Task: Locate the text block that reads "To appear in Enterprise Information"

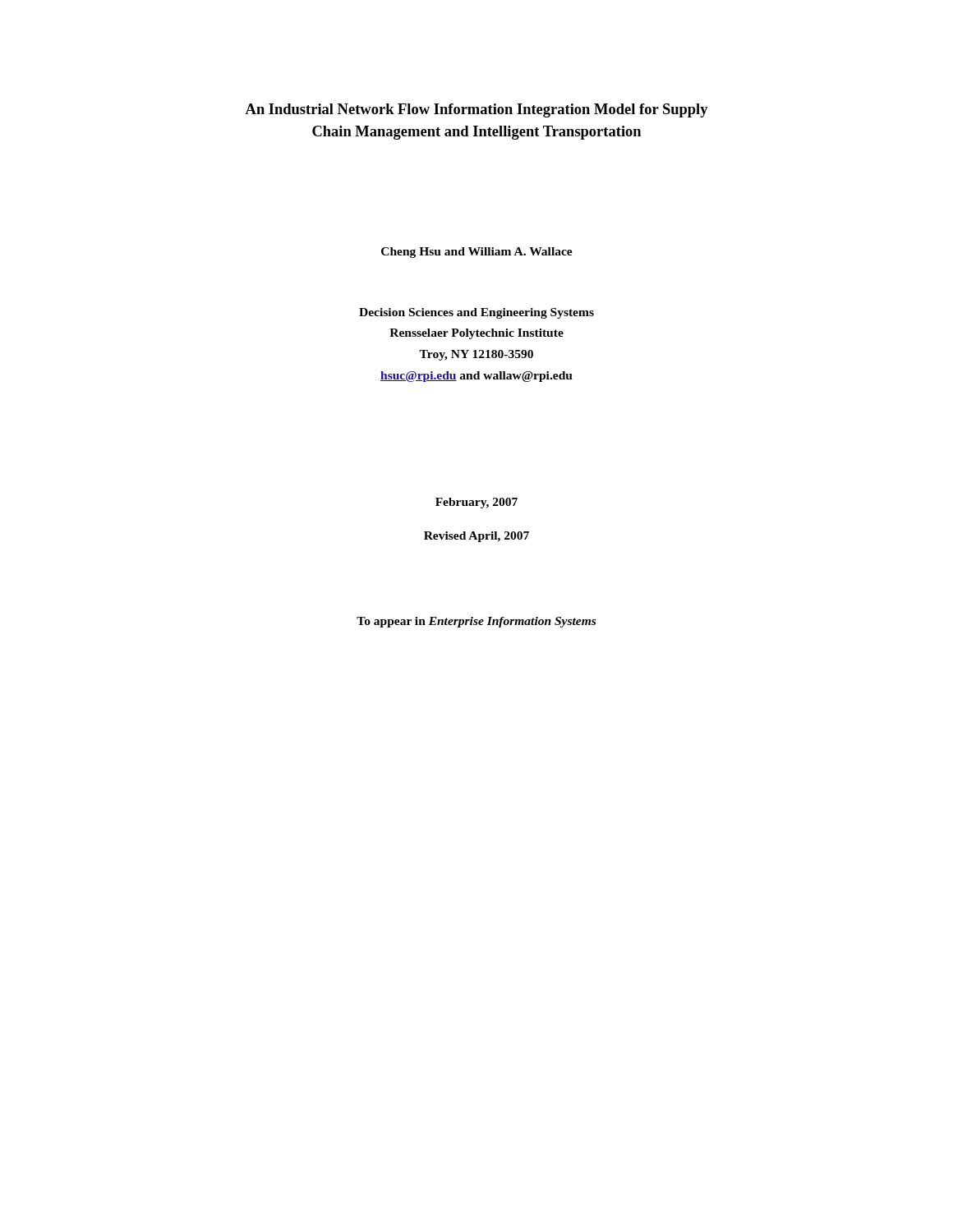Action: [476, 620]
